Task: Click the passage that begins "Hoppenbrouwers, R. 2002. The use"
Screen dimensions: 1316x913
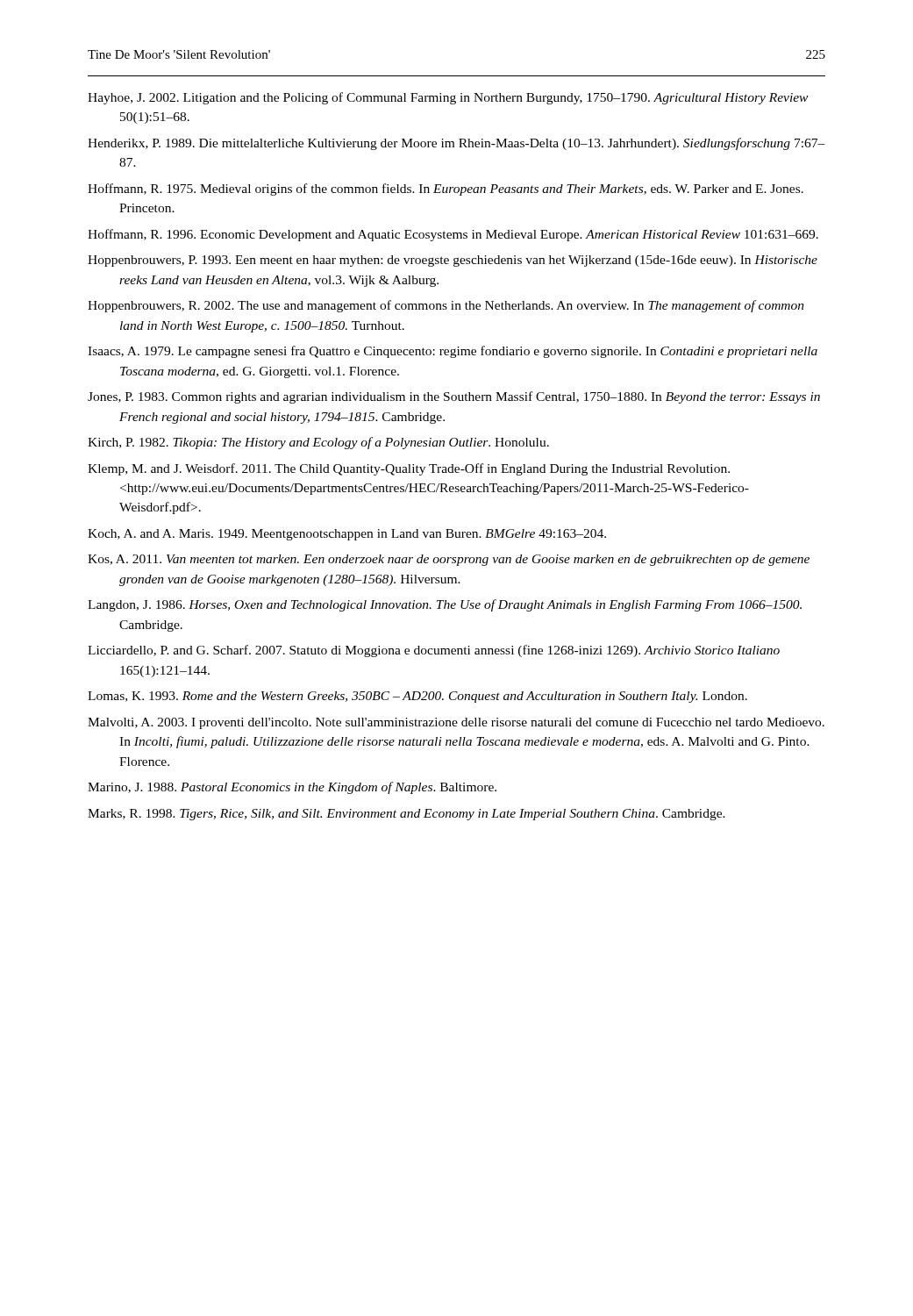Action: (x=446, y=315)
